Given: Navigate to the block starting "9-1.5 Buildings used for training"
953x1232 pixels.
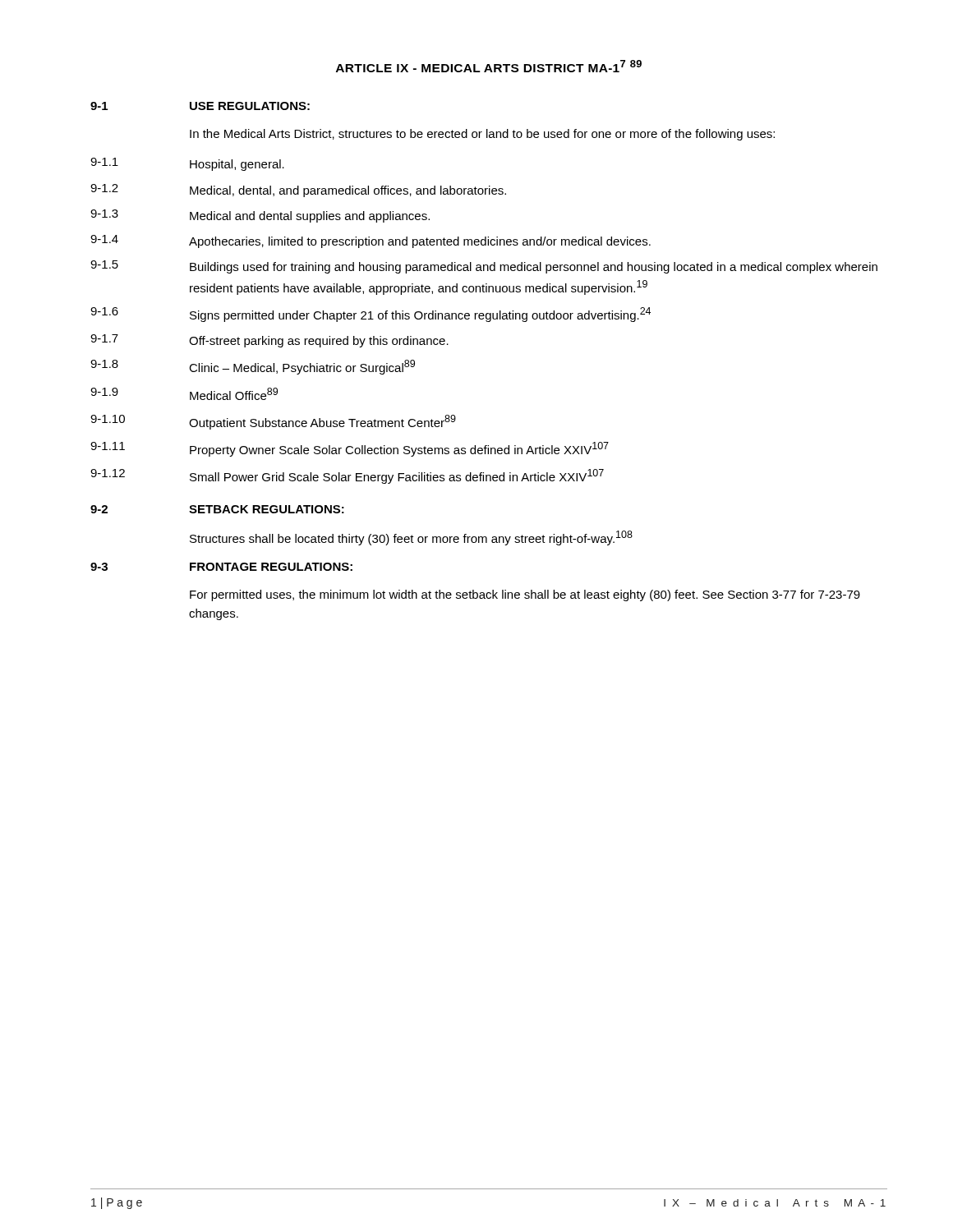Looking at the screenshot, I should [x=489, y=277].
